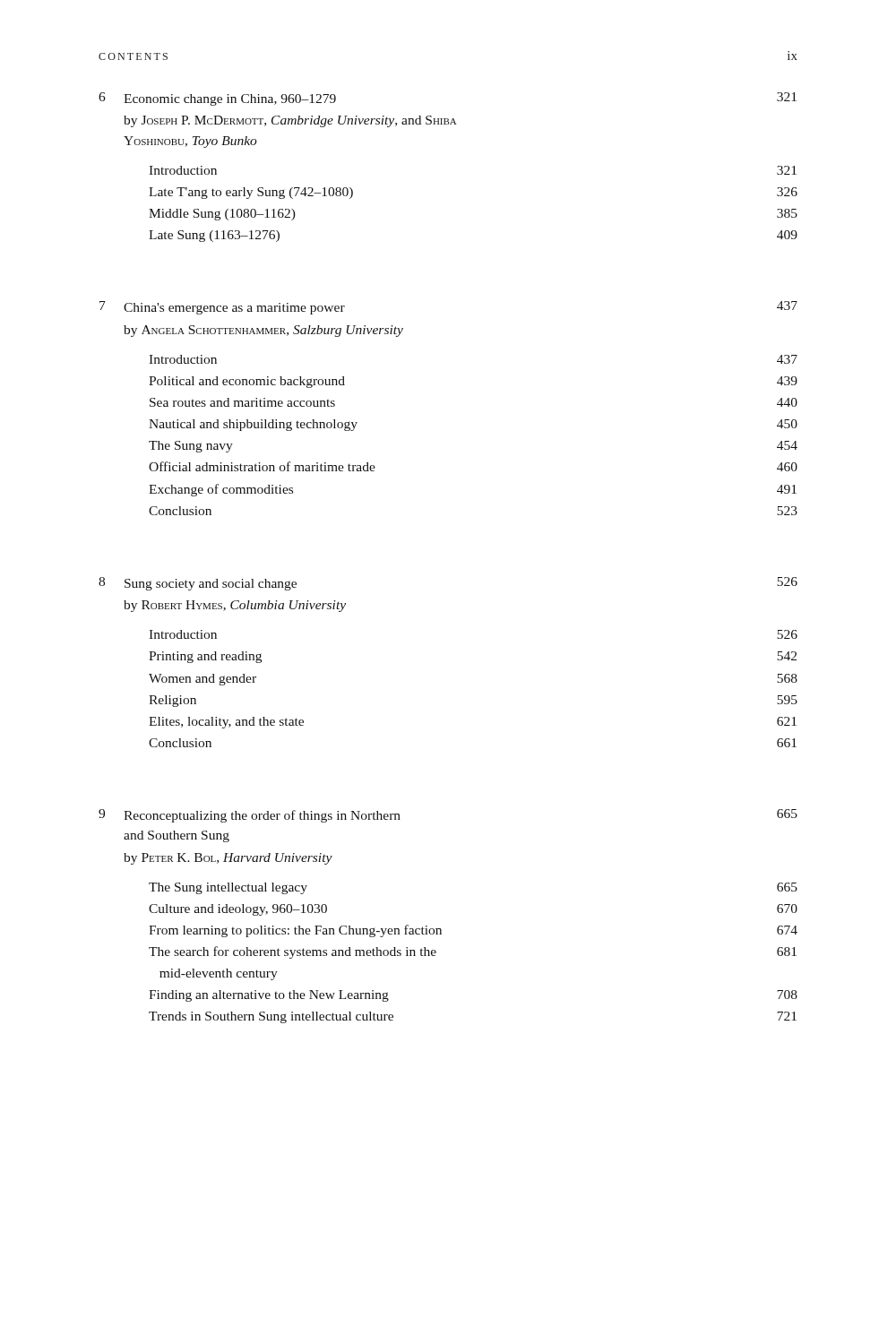This screenshot has width=896, height=1344.
Task: Find the text block starting "Trends in Southern Sung intellectual"
Action: 267,1017
